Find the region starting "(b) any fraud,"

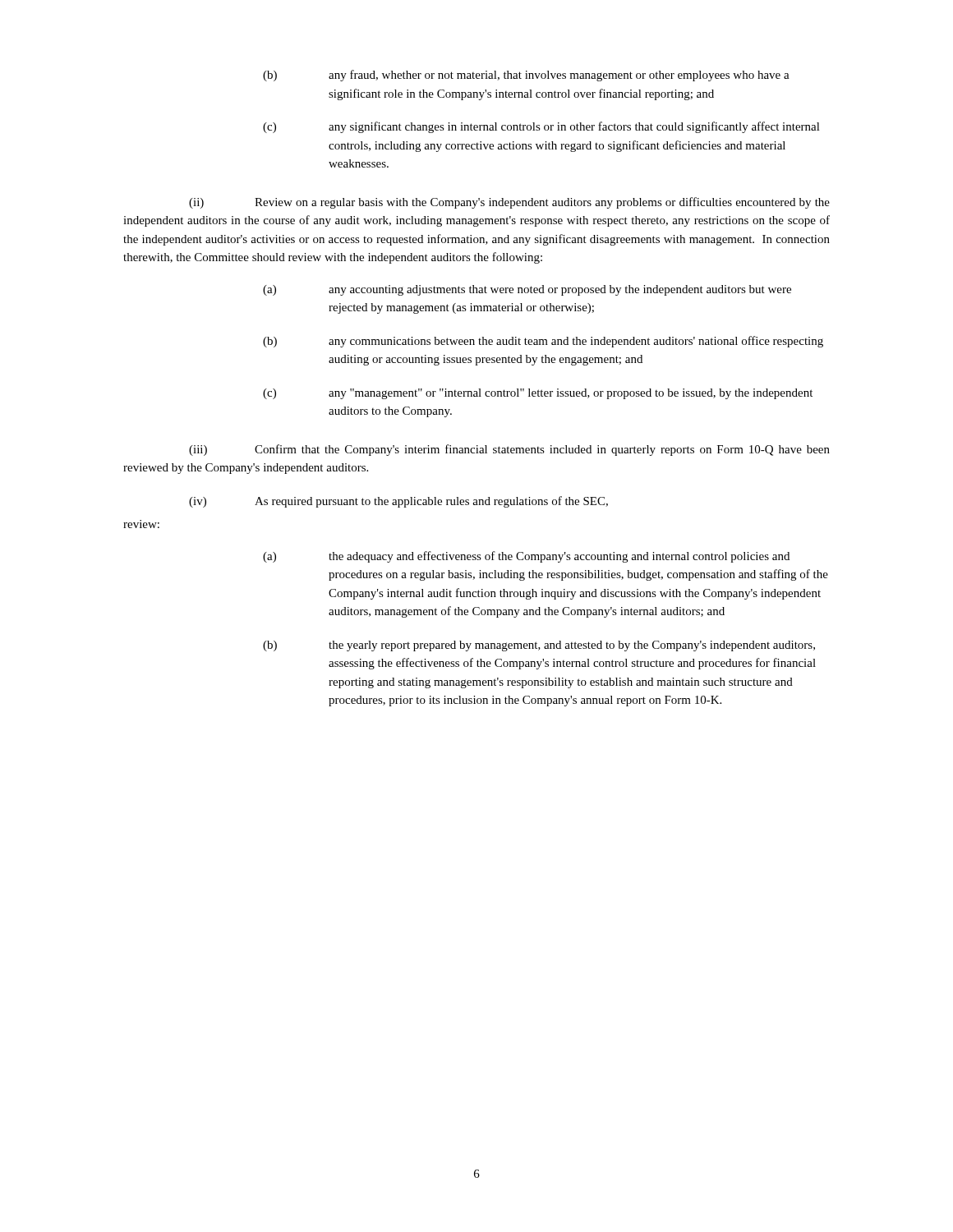point(542,84)
